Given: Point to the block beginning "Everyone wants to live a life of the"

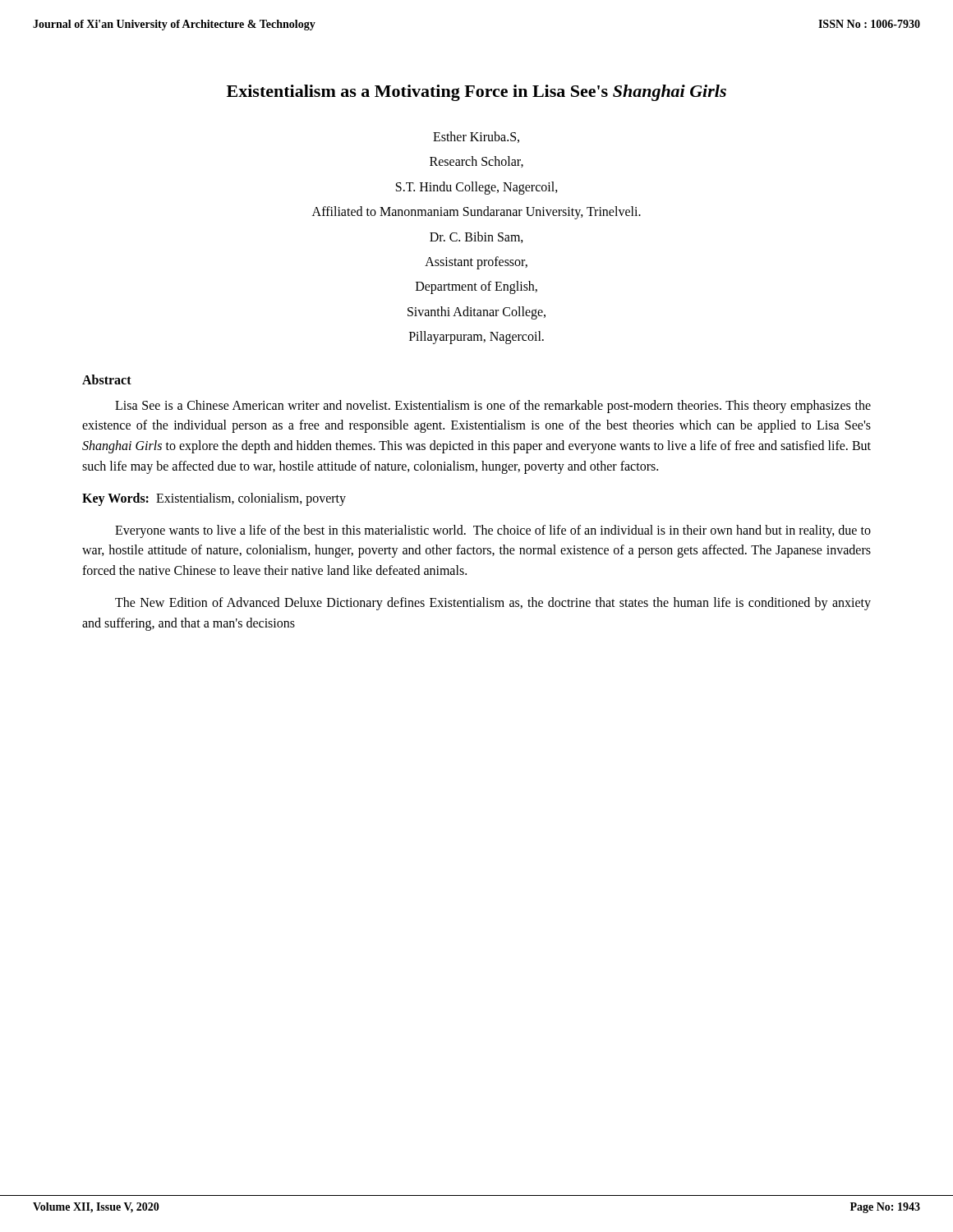Looking at the screenshot, I should click(x=476, y=551).
